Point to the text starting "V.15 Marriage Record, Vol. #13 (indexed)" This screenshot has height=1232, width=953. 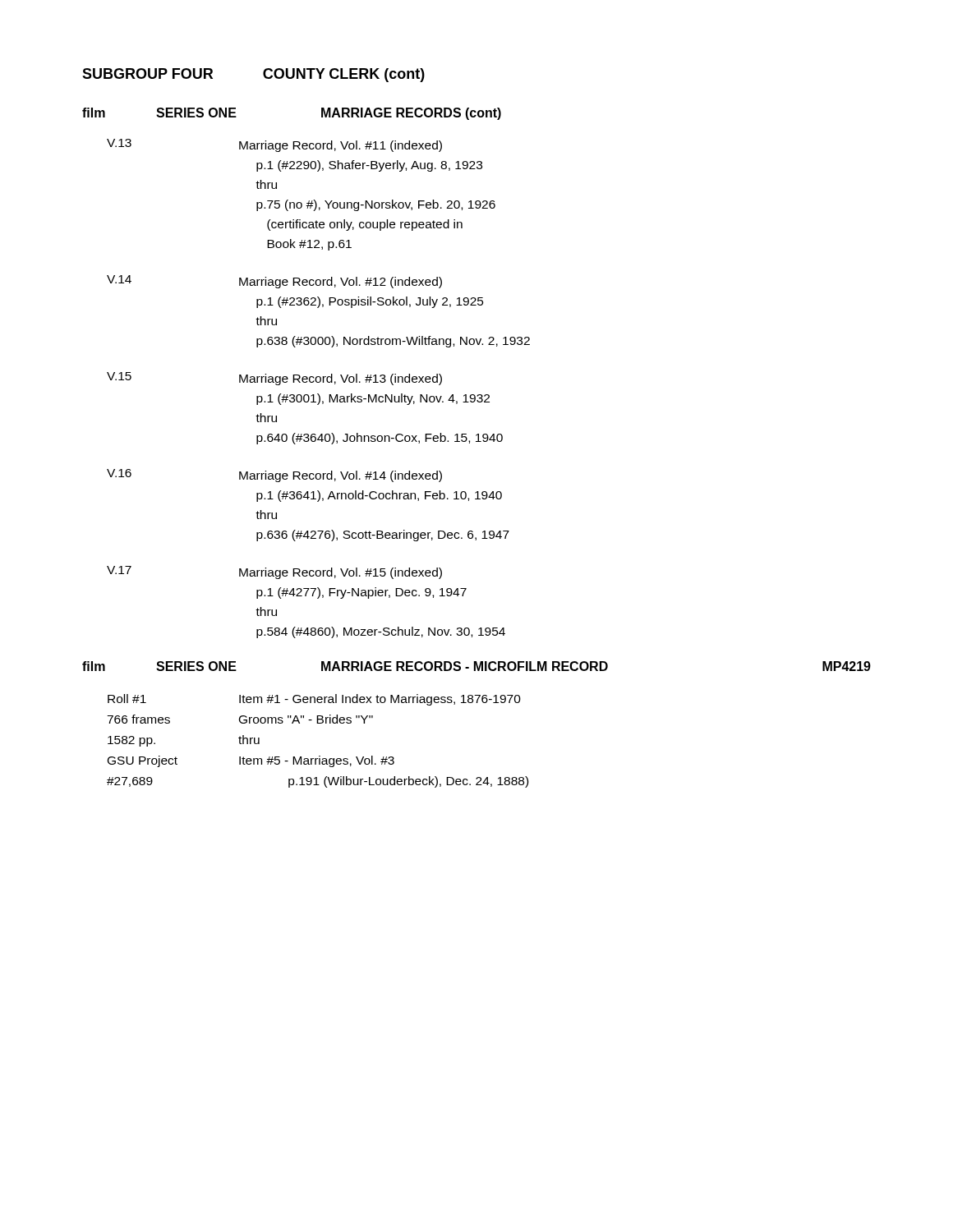tap(305, 408)
